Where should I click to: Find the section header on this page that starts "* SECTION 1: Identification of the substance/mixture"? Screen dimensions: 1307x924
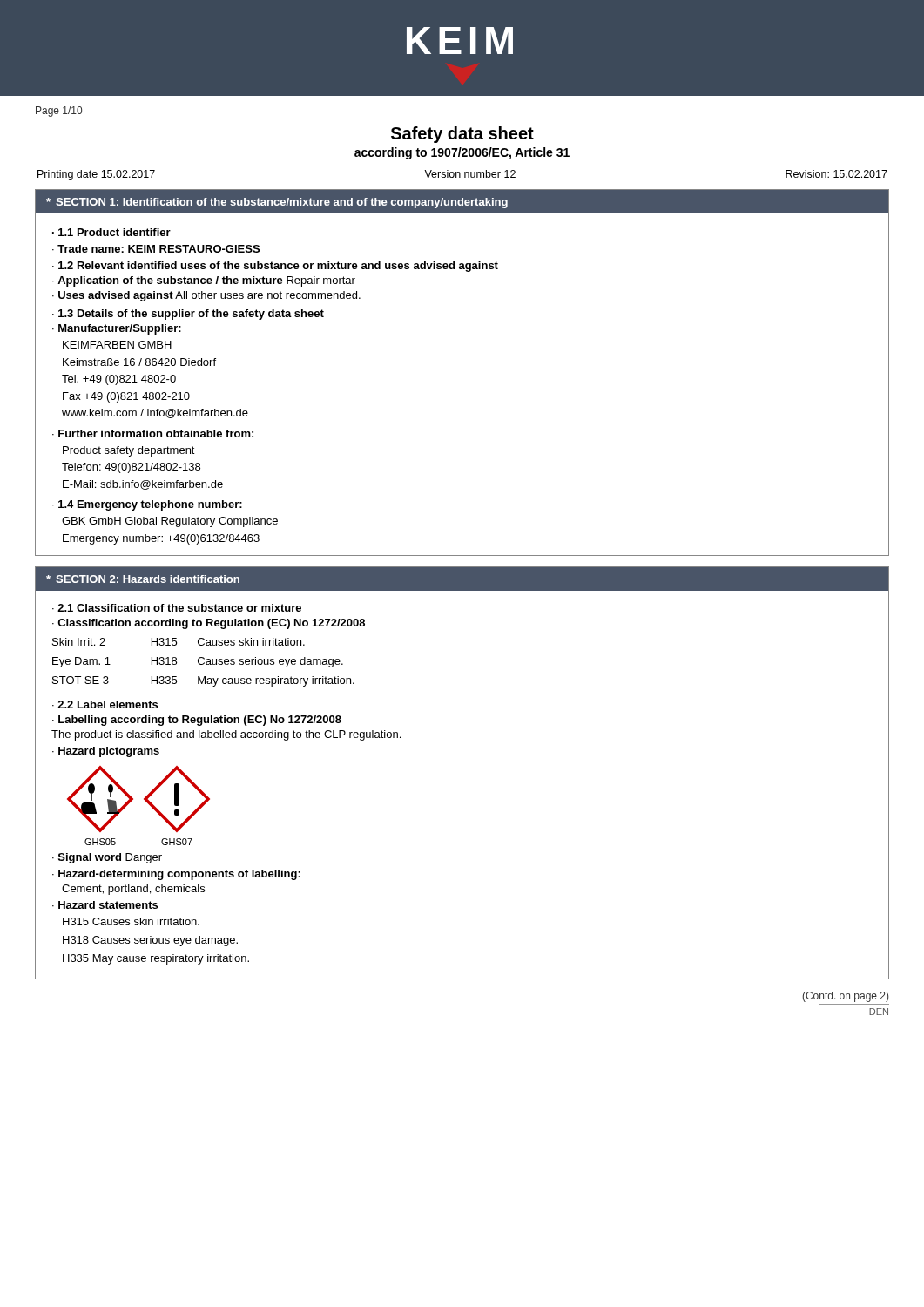pos(277,202)
